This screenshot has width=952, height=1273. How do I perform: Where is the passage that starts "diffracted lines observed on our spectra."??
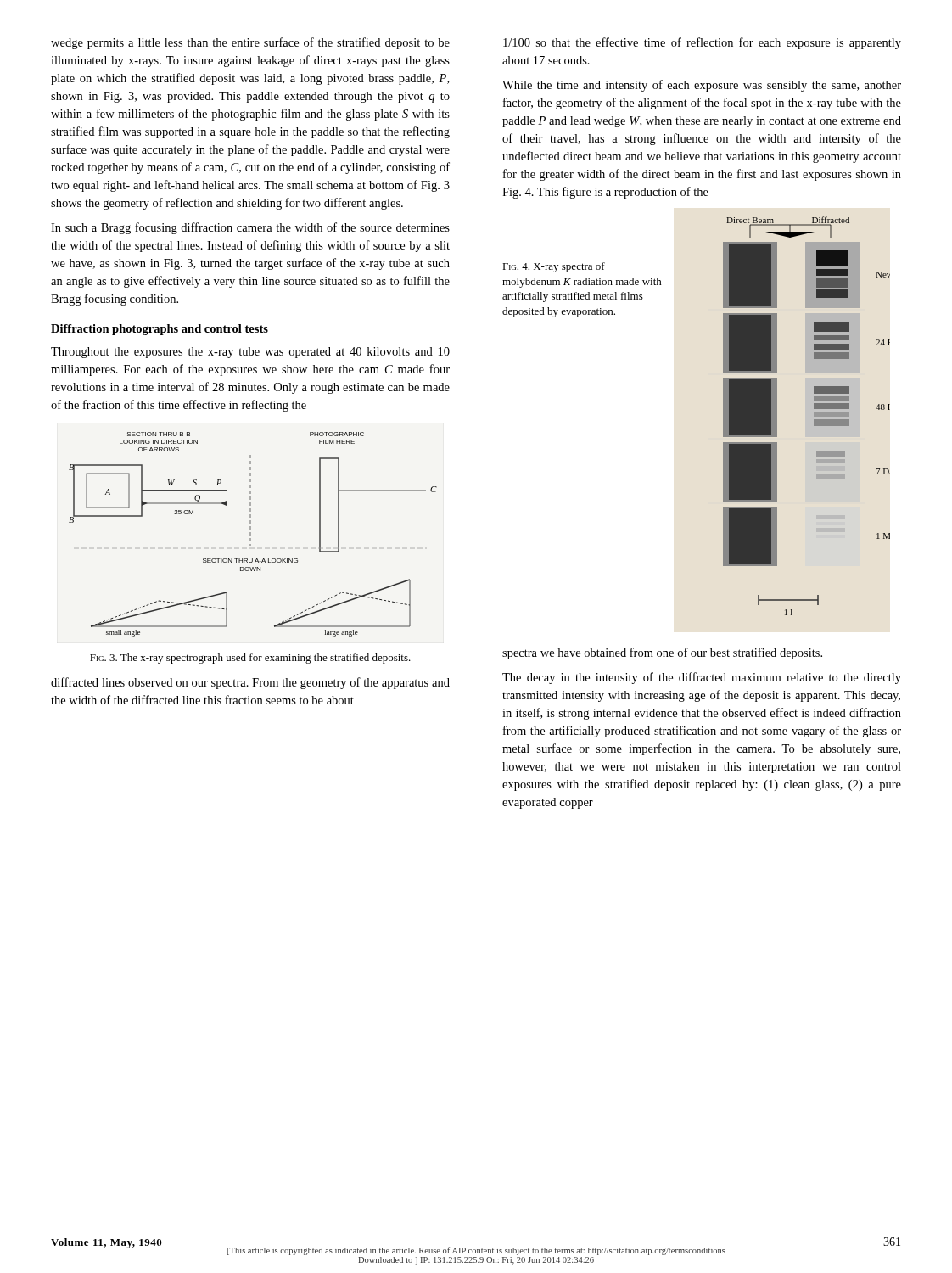tap(250, 692)
